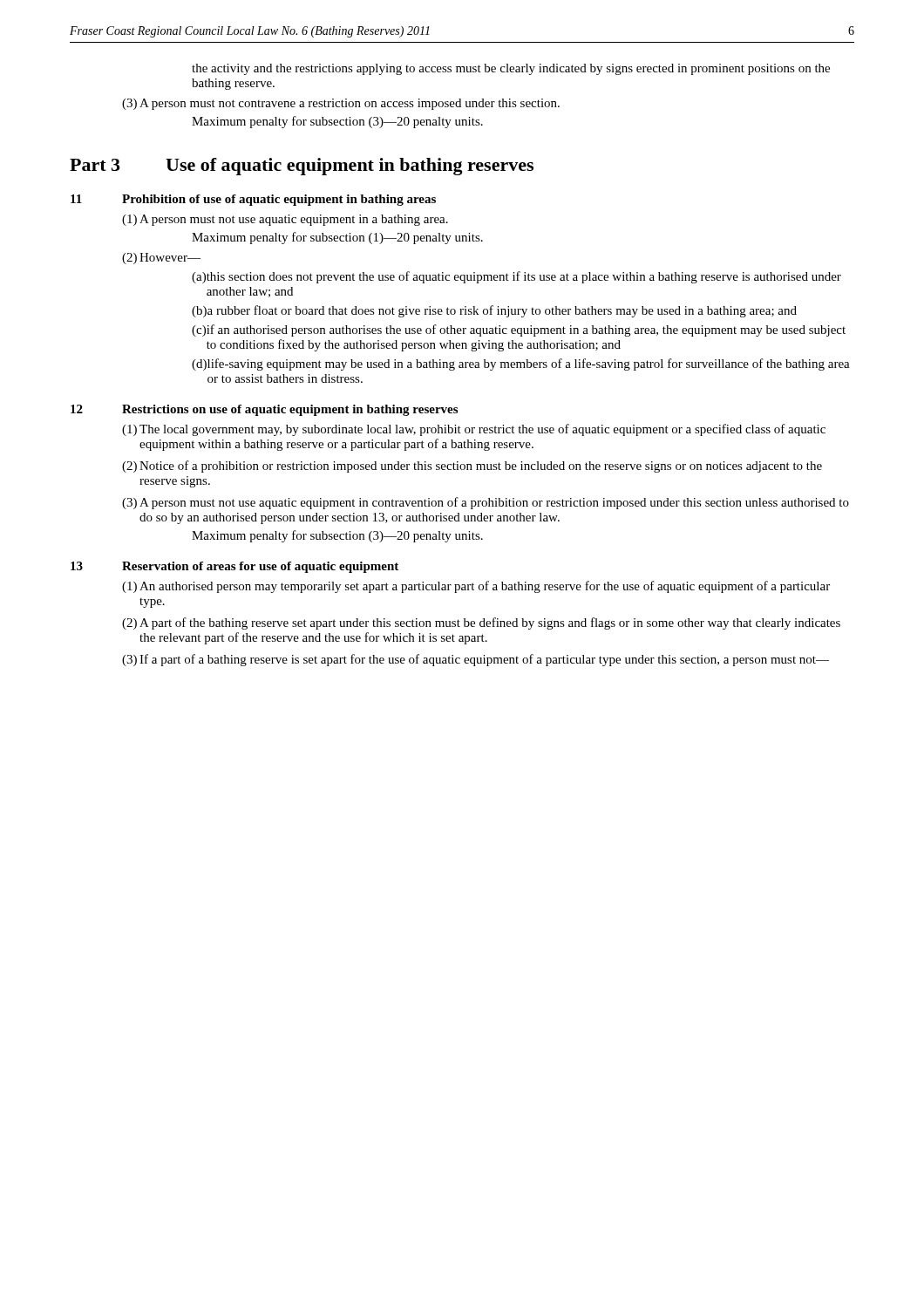Navigate to the block starting "(2) Notice of a prohibition or restriction imposed"

(x=462, y=473)
